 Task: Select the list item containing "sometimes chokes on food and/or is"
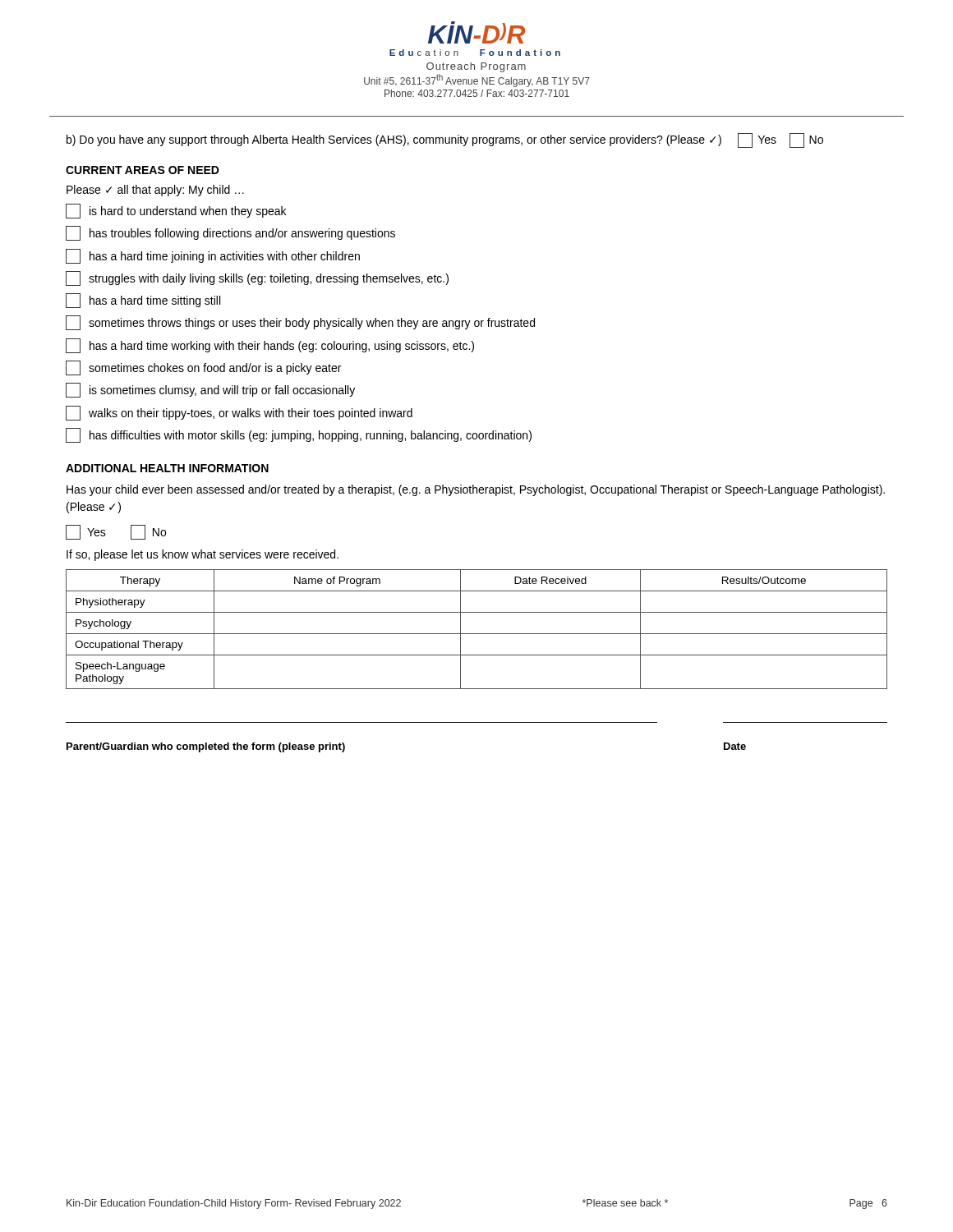click(x=203, y=368)
